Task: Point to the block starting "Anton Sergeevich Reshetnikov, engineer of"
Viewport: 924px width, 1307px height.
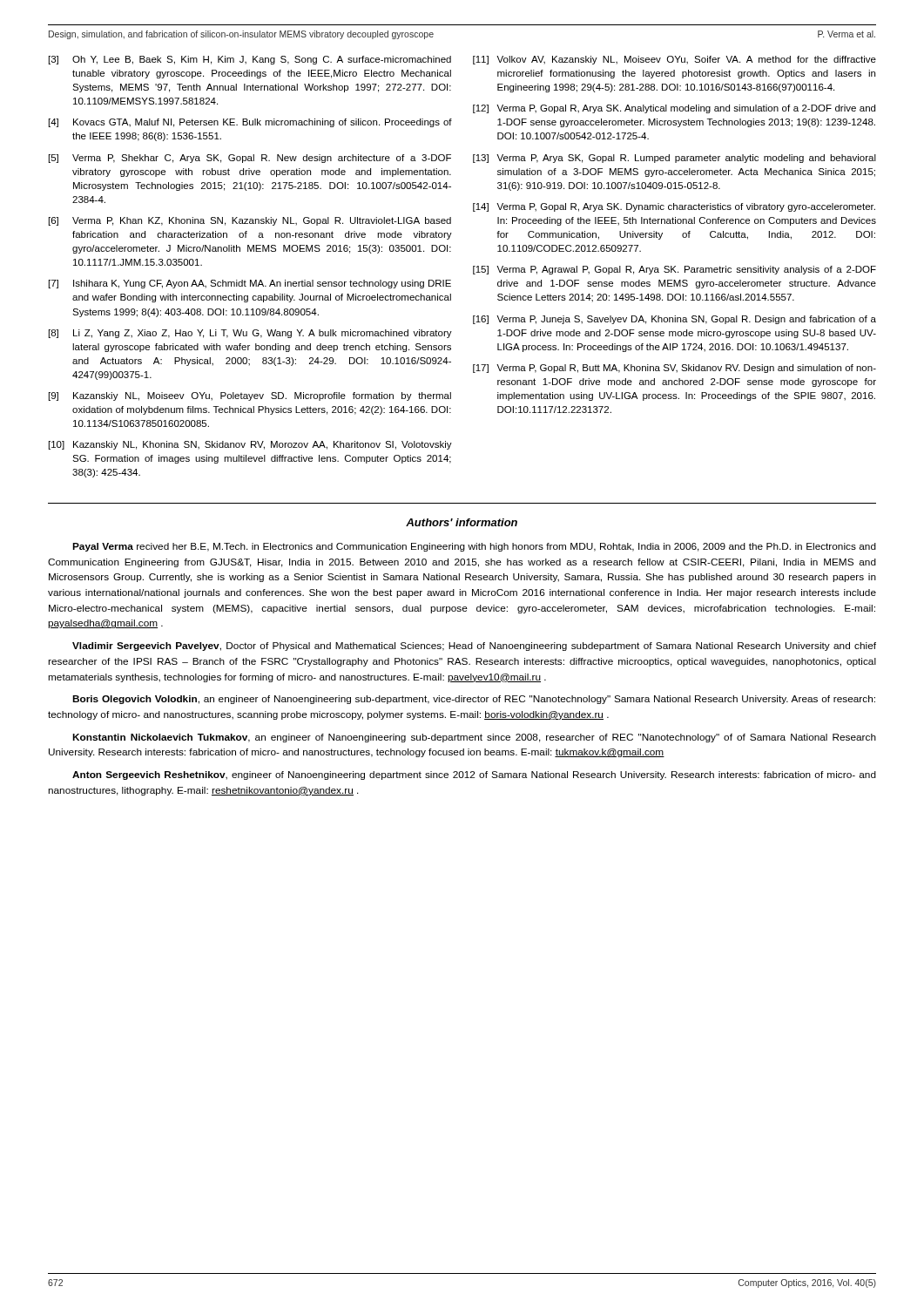Action: (x=462, y=782)
